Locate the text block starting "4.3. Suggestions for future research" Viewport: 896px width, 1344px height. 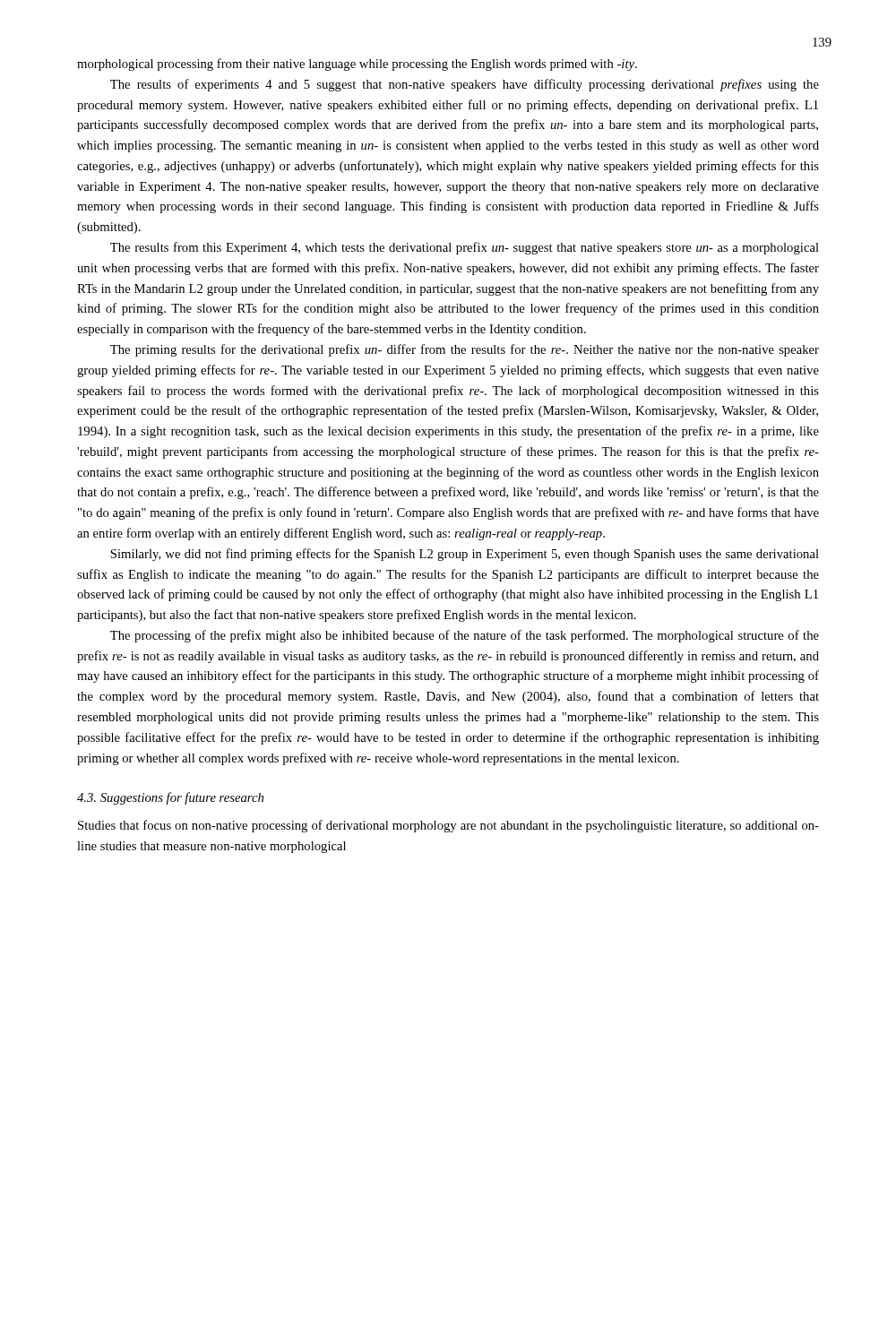171,798
